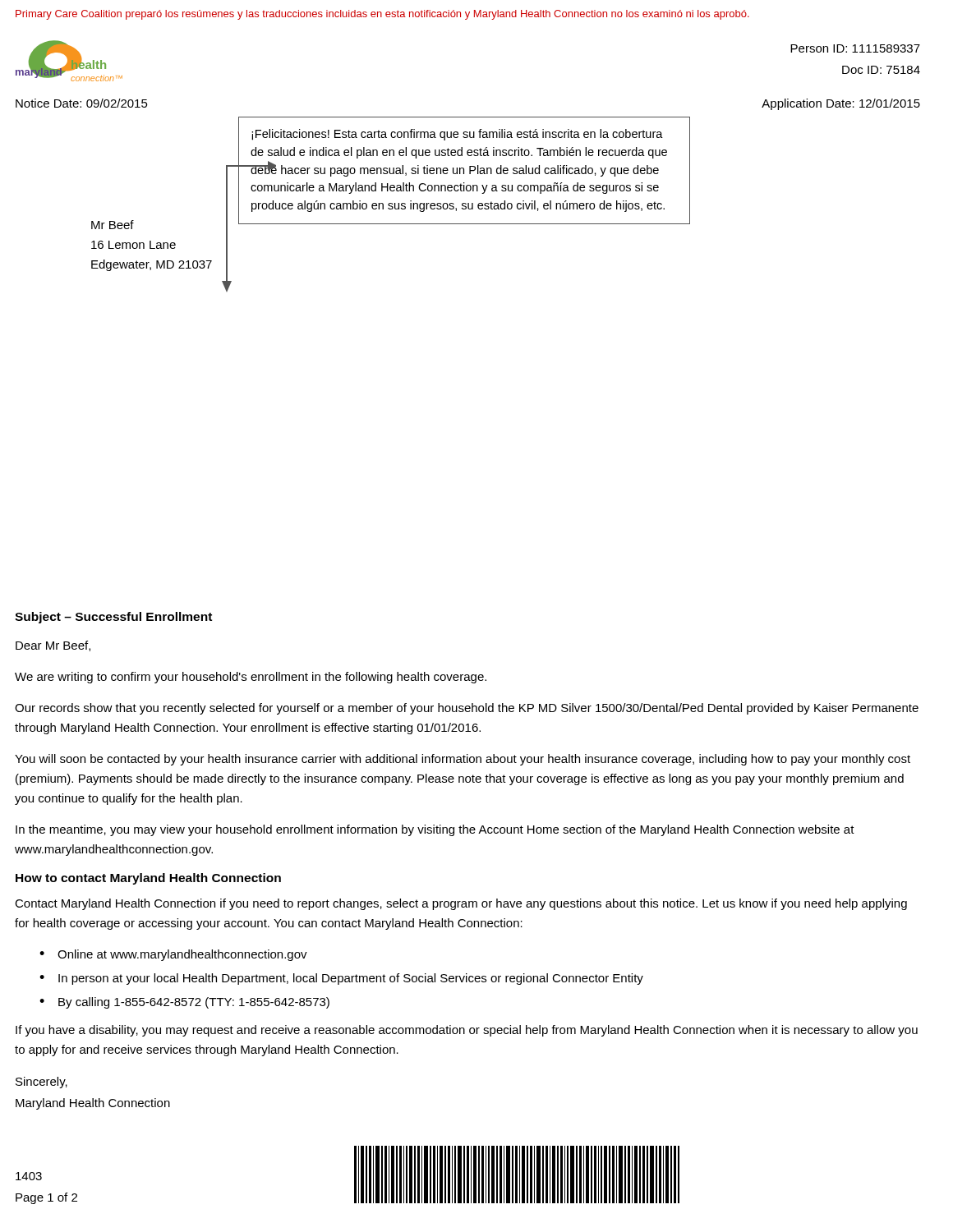Select the text block that reads "Our records show"

point(467,718)
